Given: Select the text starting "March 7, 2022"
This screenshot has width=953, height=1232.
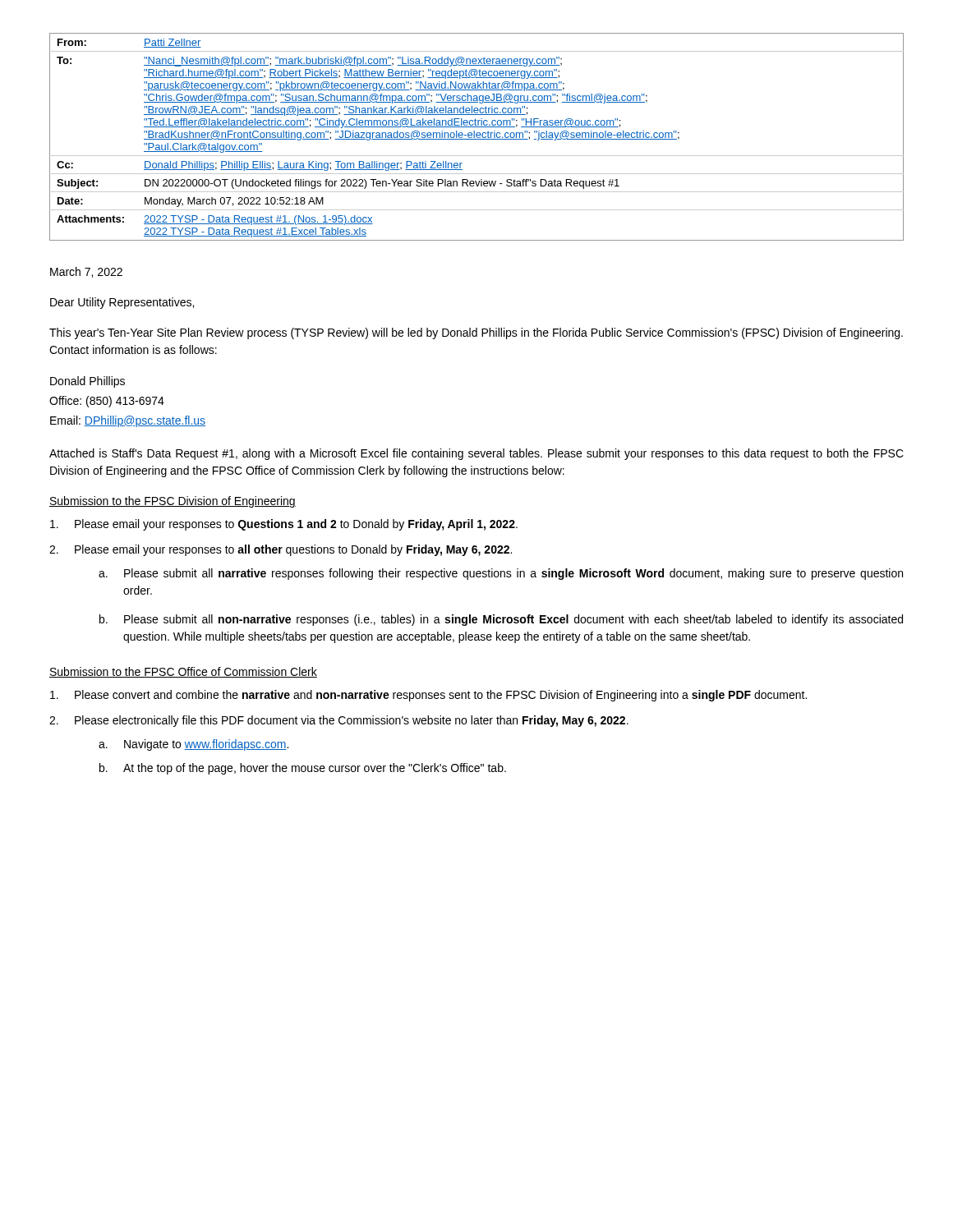Looking at the screenshot, I should click(x=86, y=272).
